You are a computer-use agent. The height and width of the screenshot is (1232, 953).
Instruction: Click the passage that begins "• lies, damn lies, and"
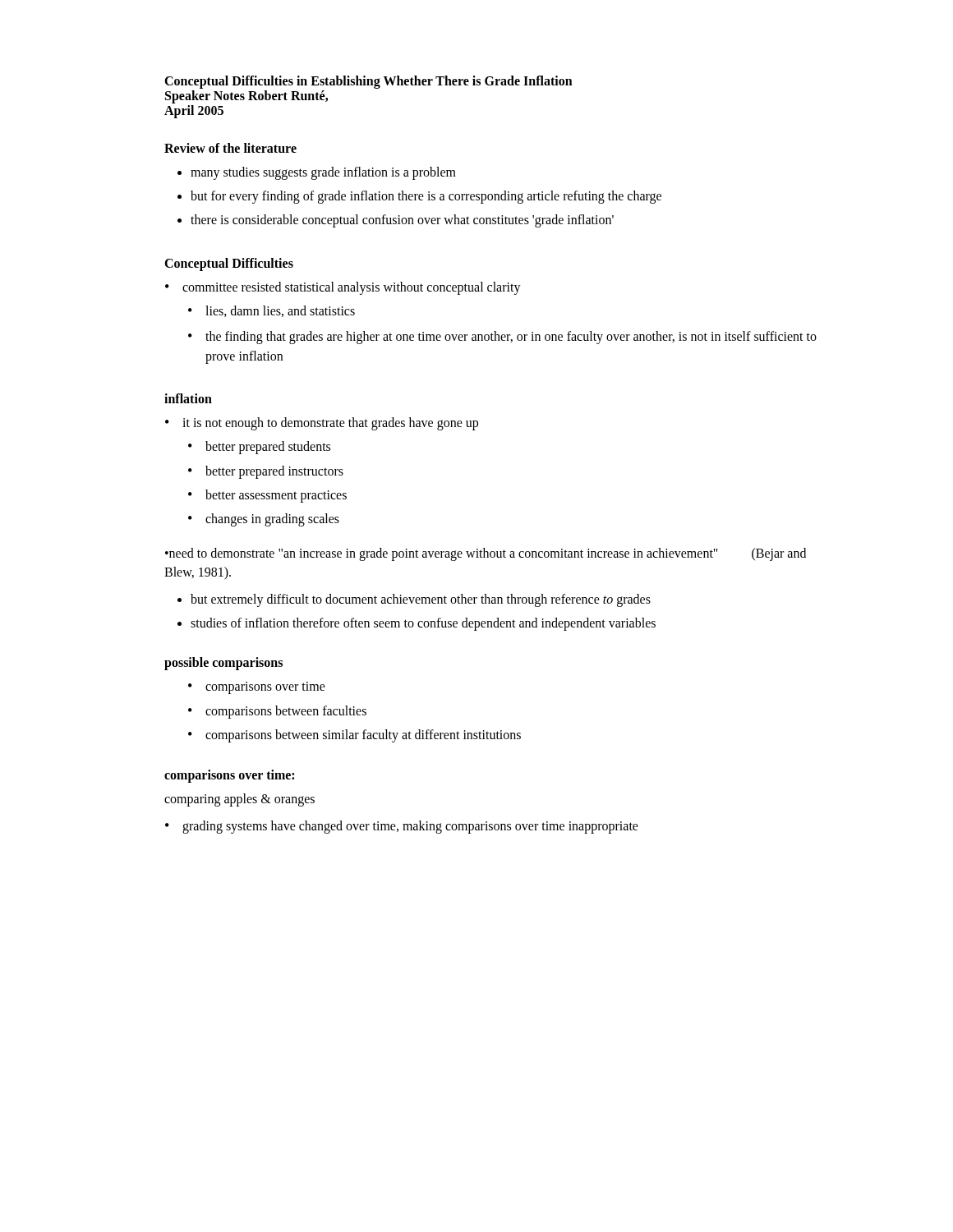pos(272,311)
